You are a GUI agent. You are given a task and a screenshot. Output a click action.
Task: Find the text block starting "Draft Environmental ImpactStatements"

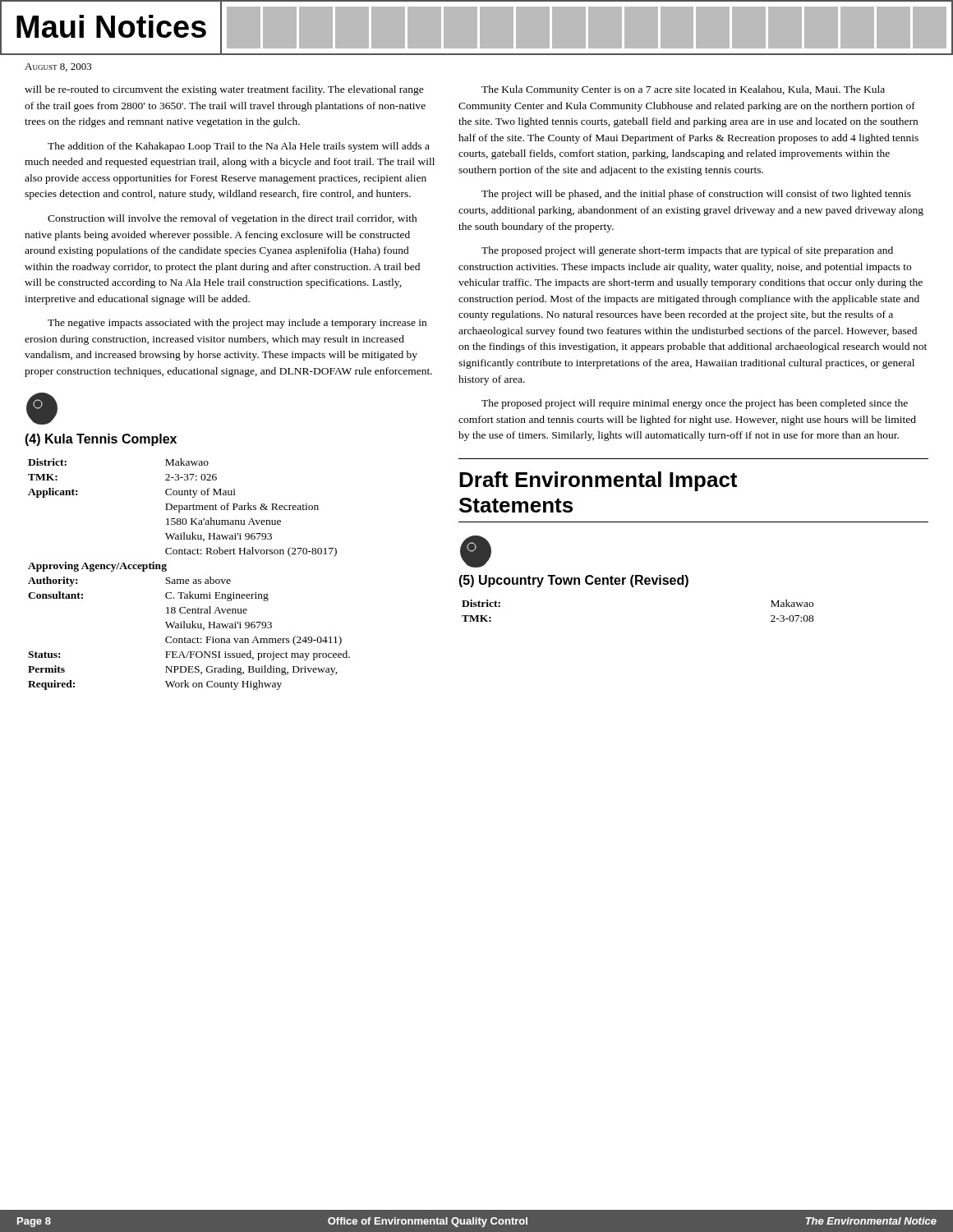(693, 493)
